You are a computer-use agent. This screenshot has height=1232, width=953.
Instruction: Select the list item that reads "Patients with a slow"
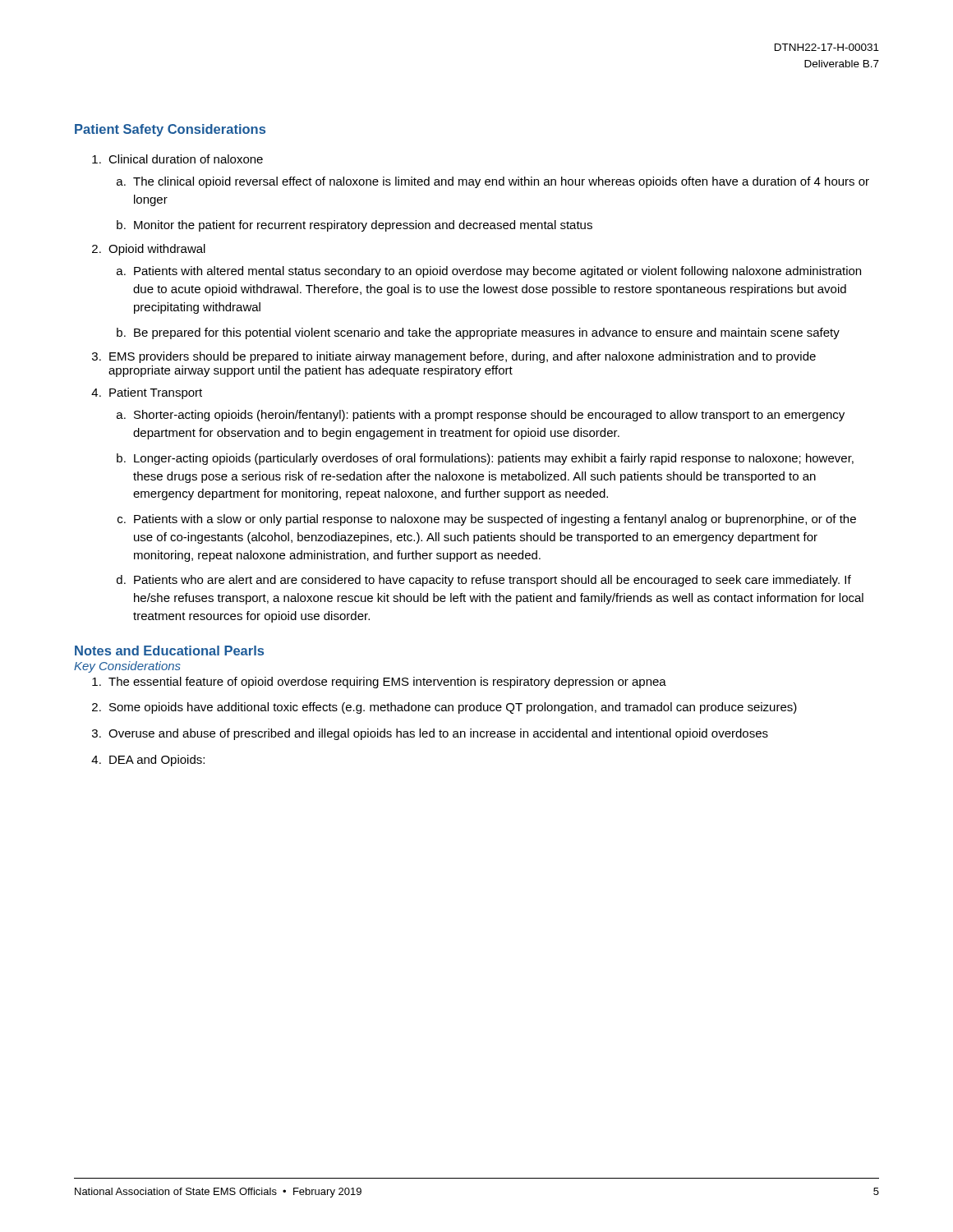[495, 537]
